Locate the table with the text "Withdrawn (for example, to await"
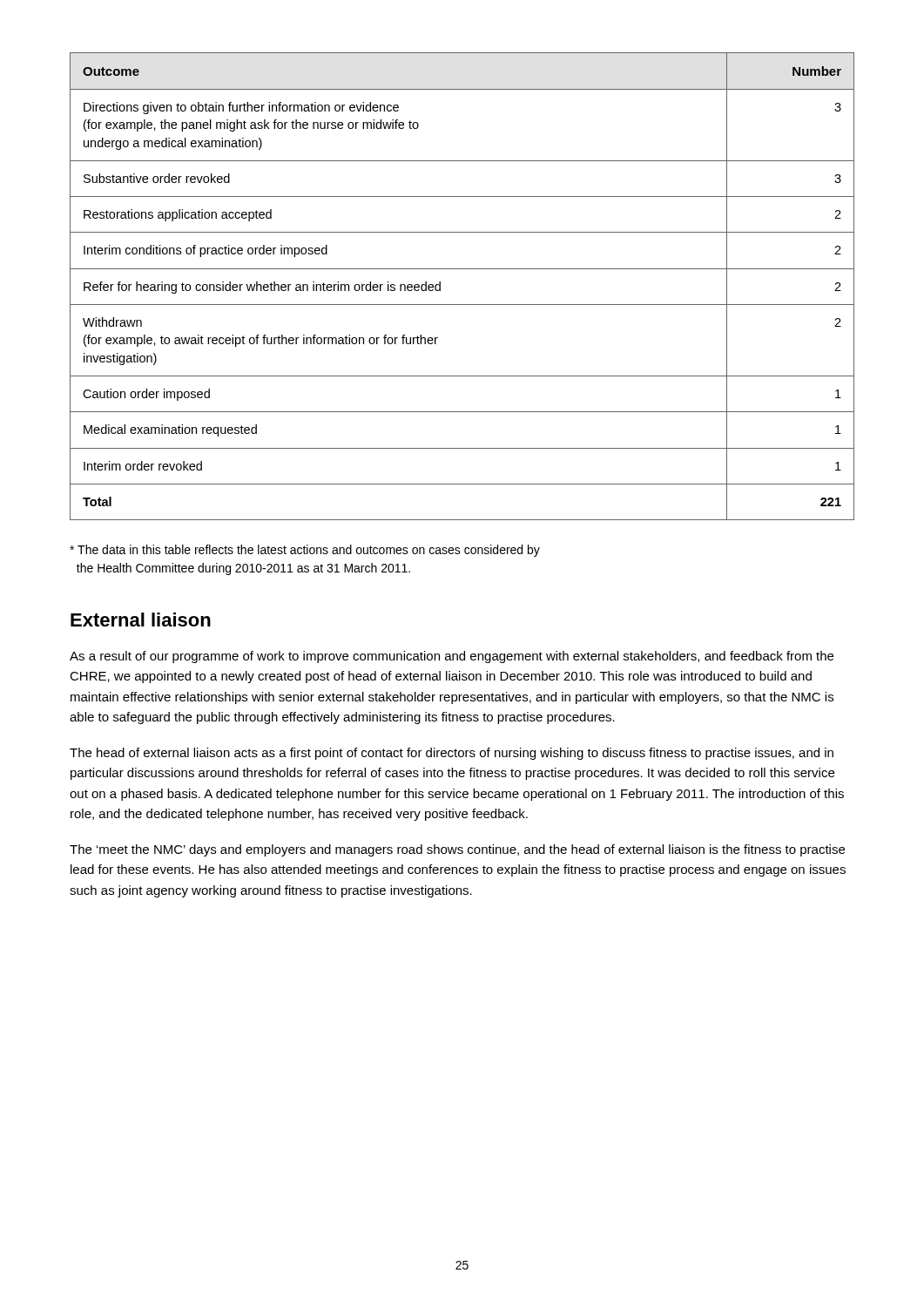The width and height of the screenshot is (924, 1307). click(462, 286)
